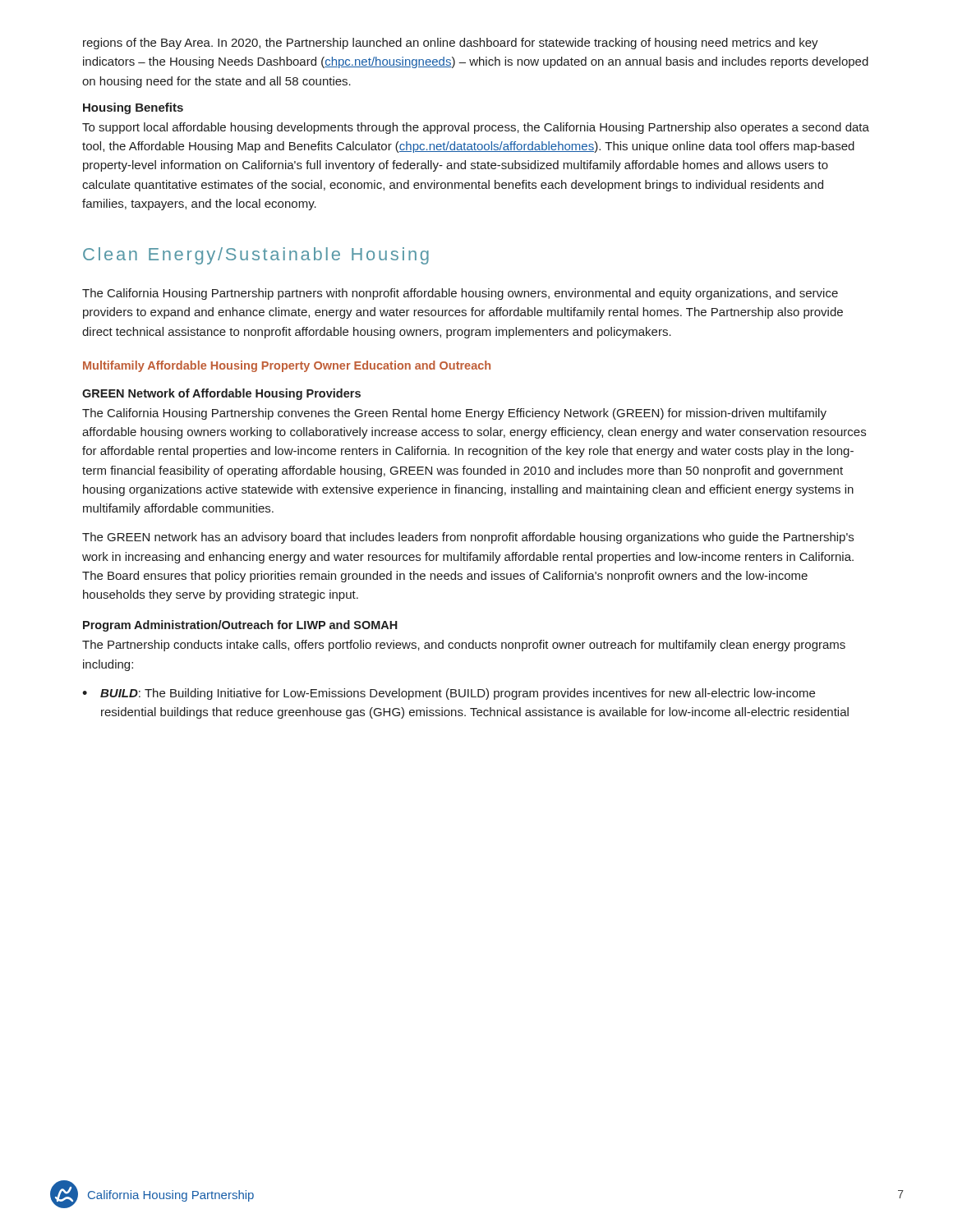
Task: Point to the block starting "The Partnership conducts intake calls,"
Action: (x=476, y=654)
